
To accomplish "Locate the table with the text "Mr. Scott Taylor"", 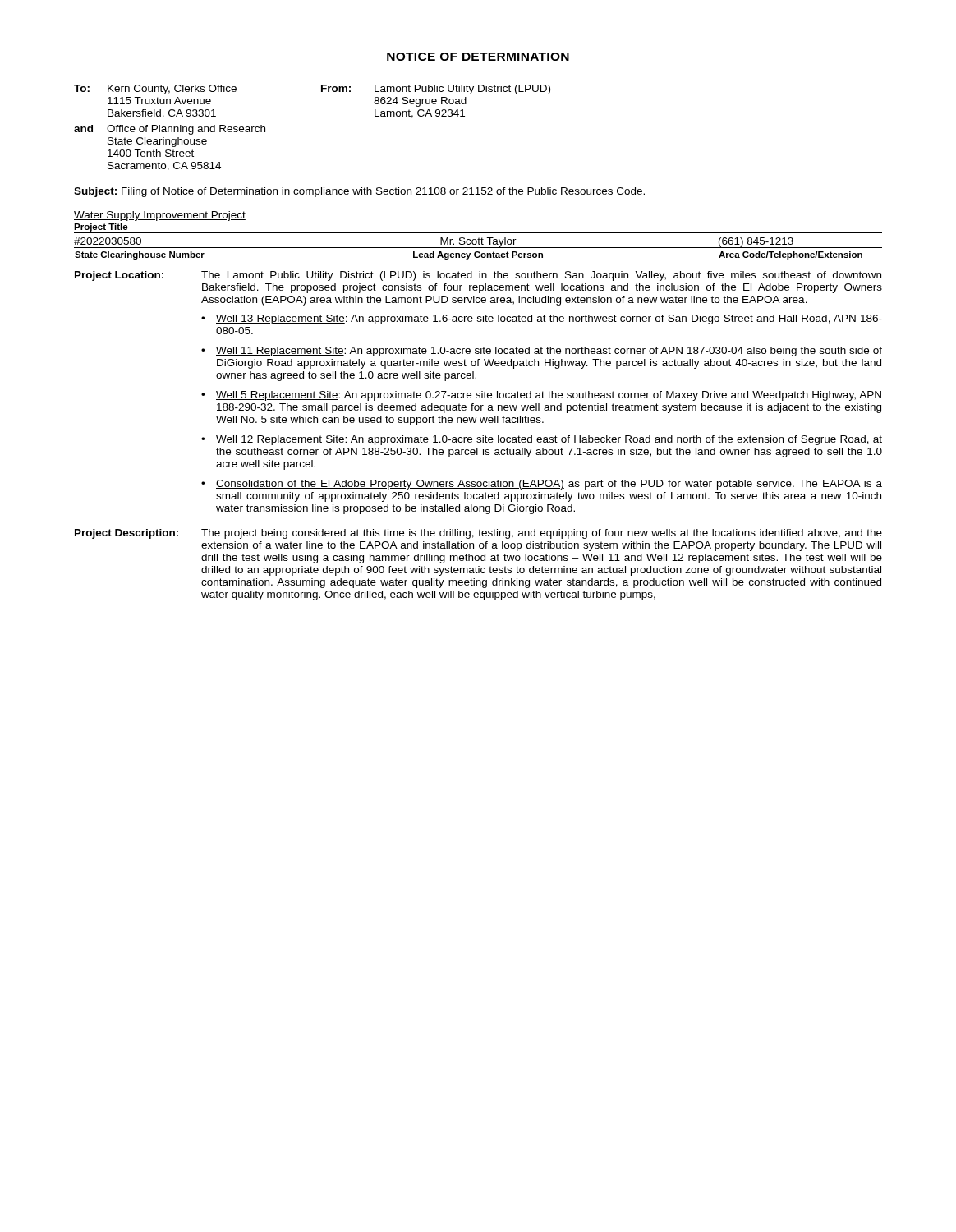I will [478, 247].
